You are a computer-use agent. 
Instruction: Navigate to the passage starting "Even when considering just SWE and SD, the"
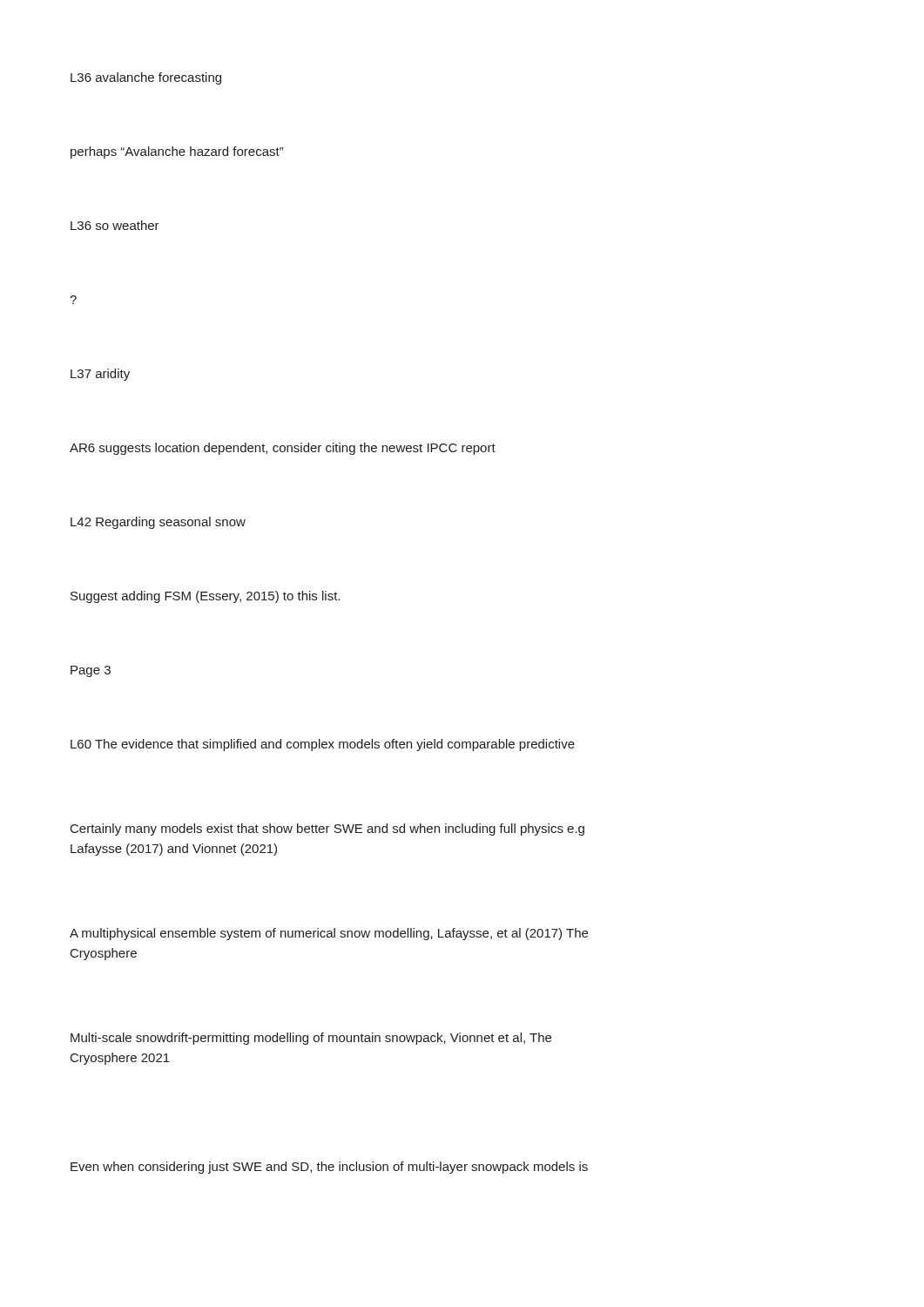(329, 1166)
